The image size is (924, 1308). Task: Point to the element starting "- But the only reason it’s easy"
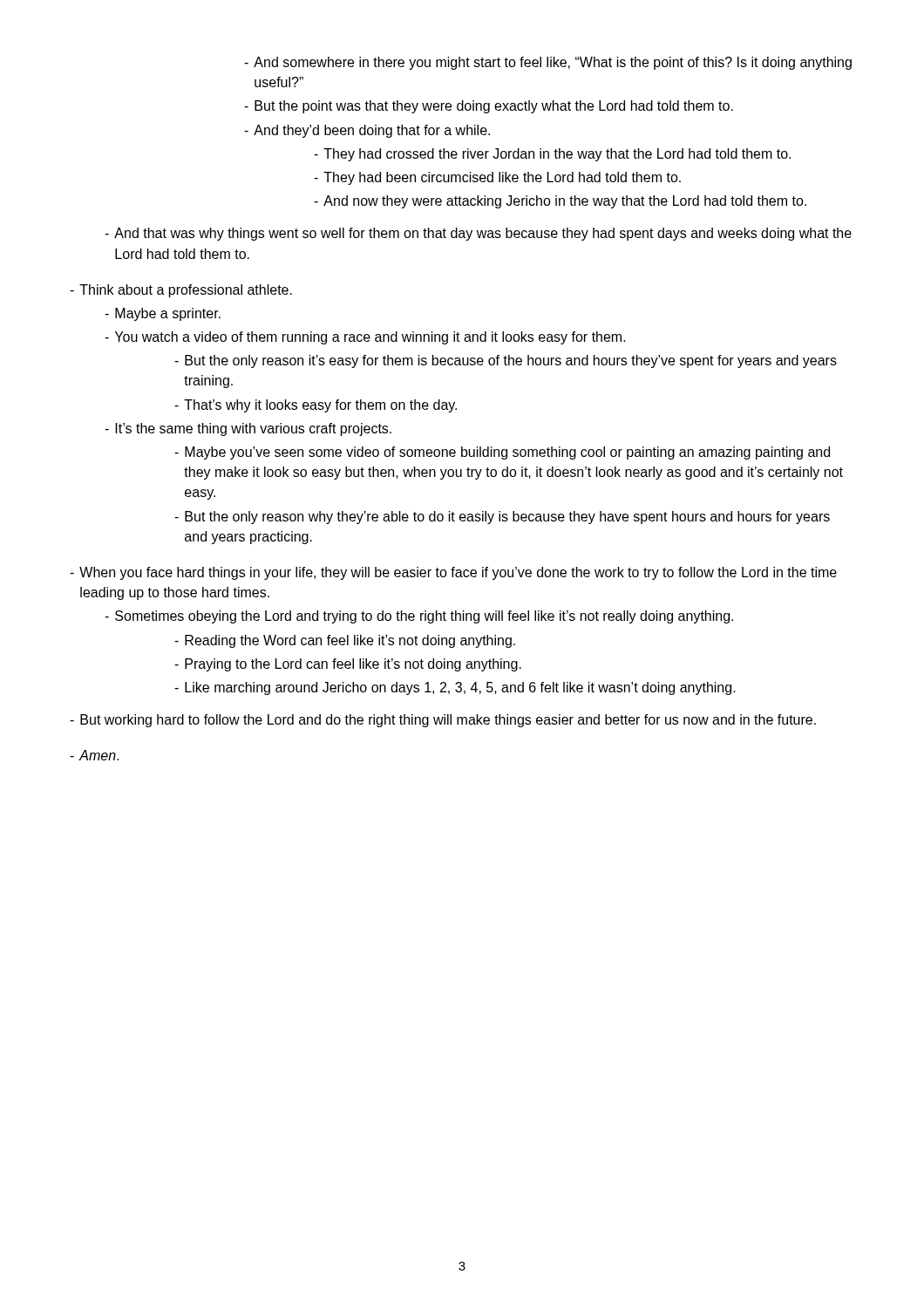pos(514,371)
